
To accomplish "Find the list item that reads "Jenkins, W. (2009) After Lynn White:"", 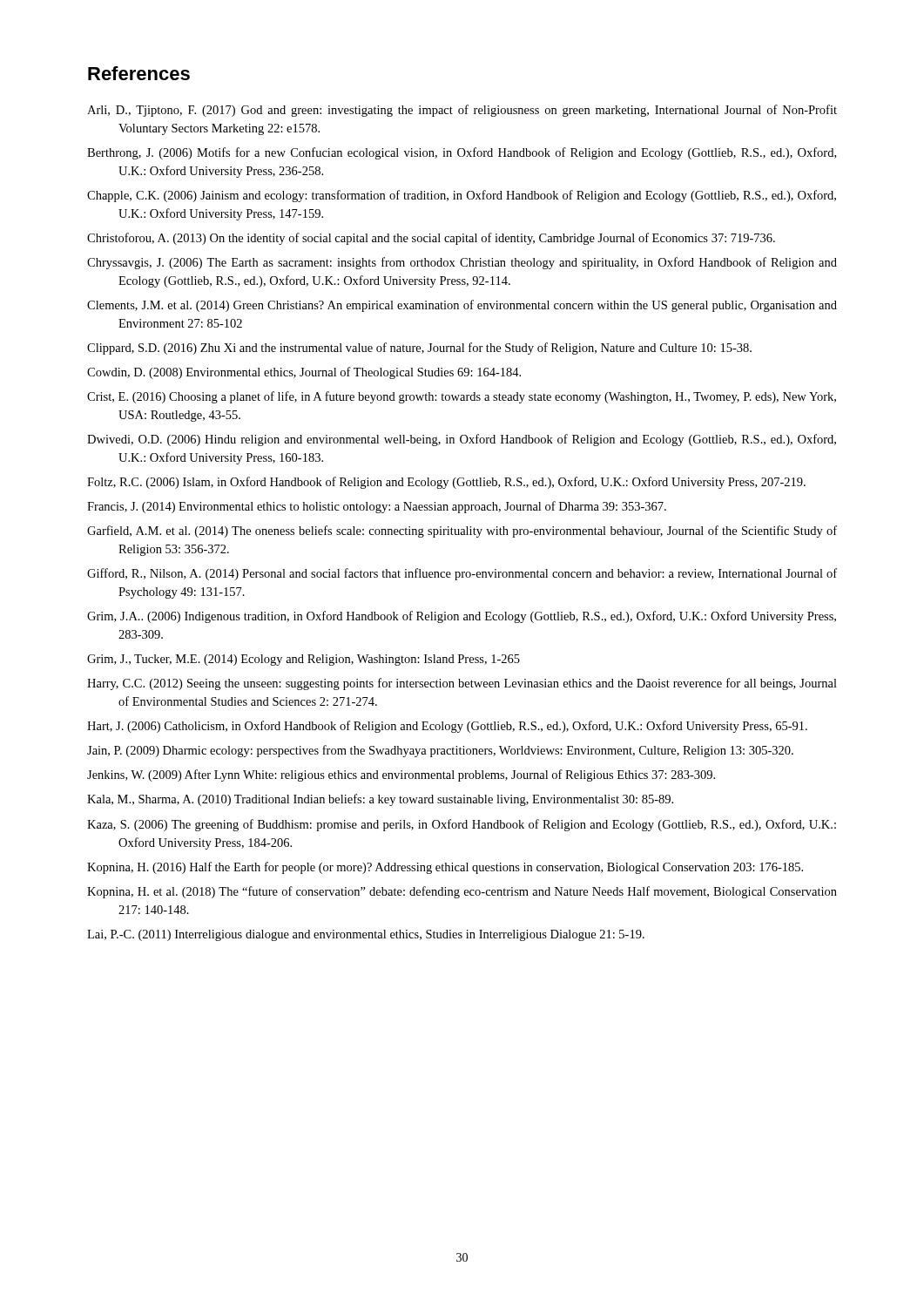I will [x=402, y=775].
